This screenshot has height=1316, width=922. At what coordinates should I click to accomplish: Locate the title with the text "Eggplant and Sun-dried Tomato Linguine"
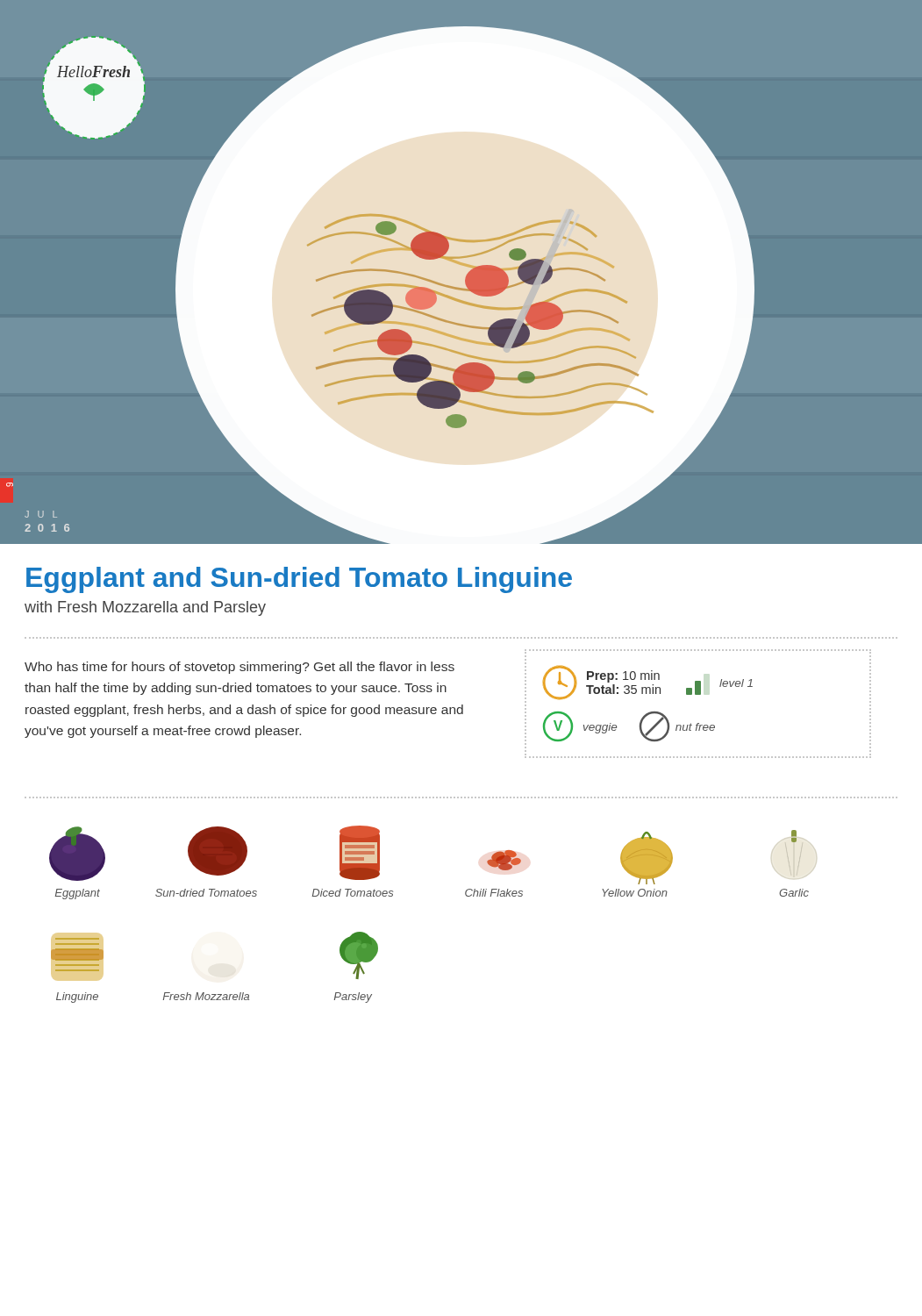[299, 577]
